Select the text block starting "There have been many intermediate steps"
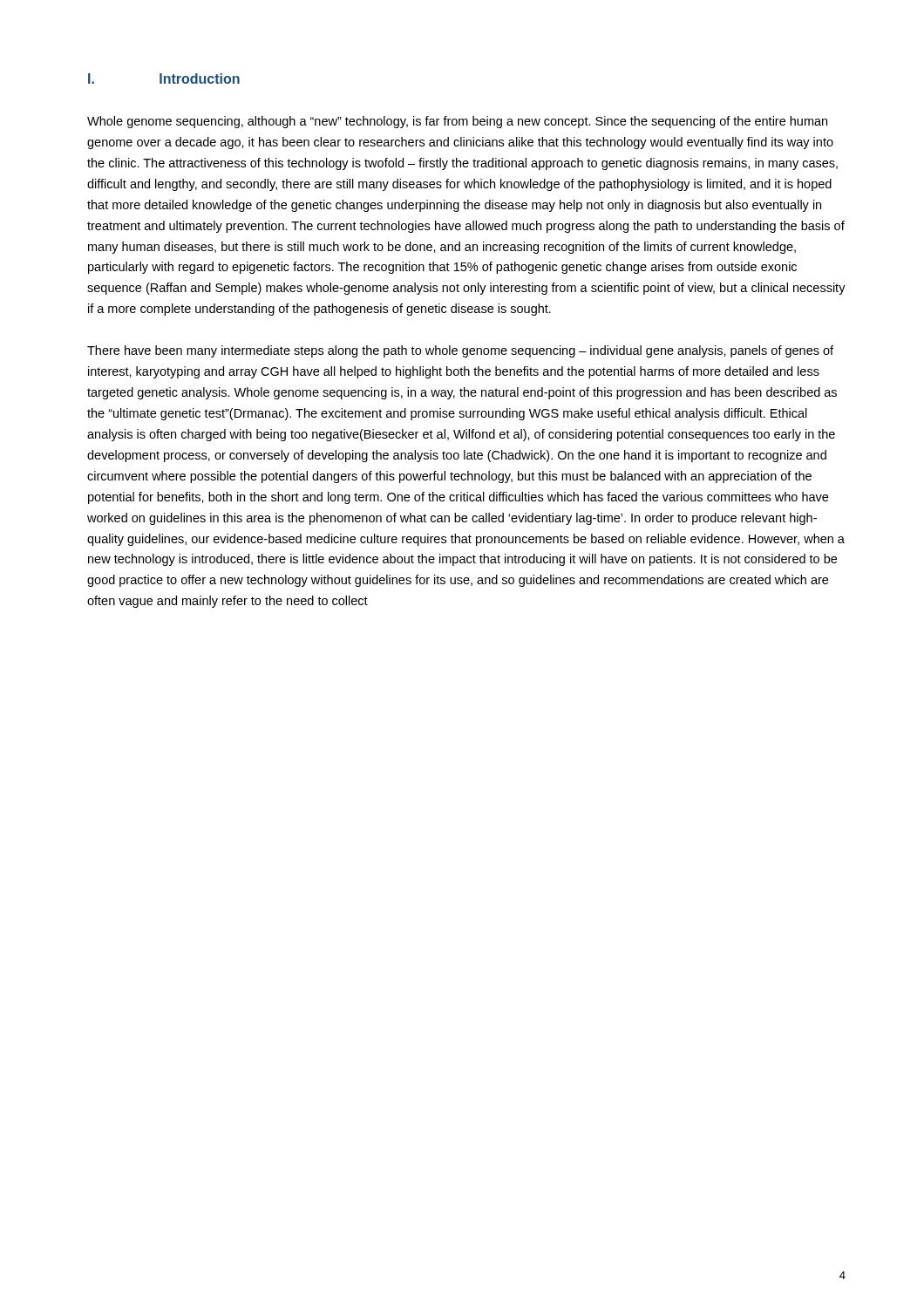 466,476
